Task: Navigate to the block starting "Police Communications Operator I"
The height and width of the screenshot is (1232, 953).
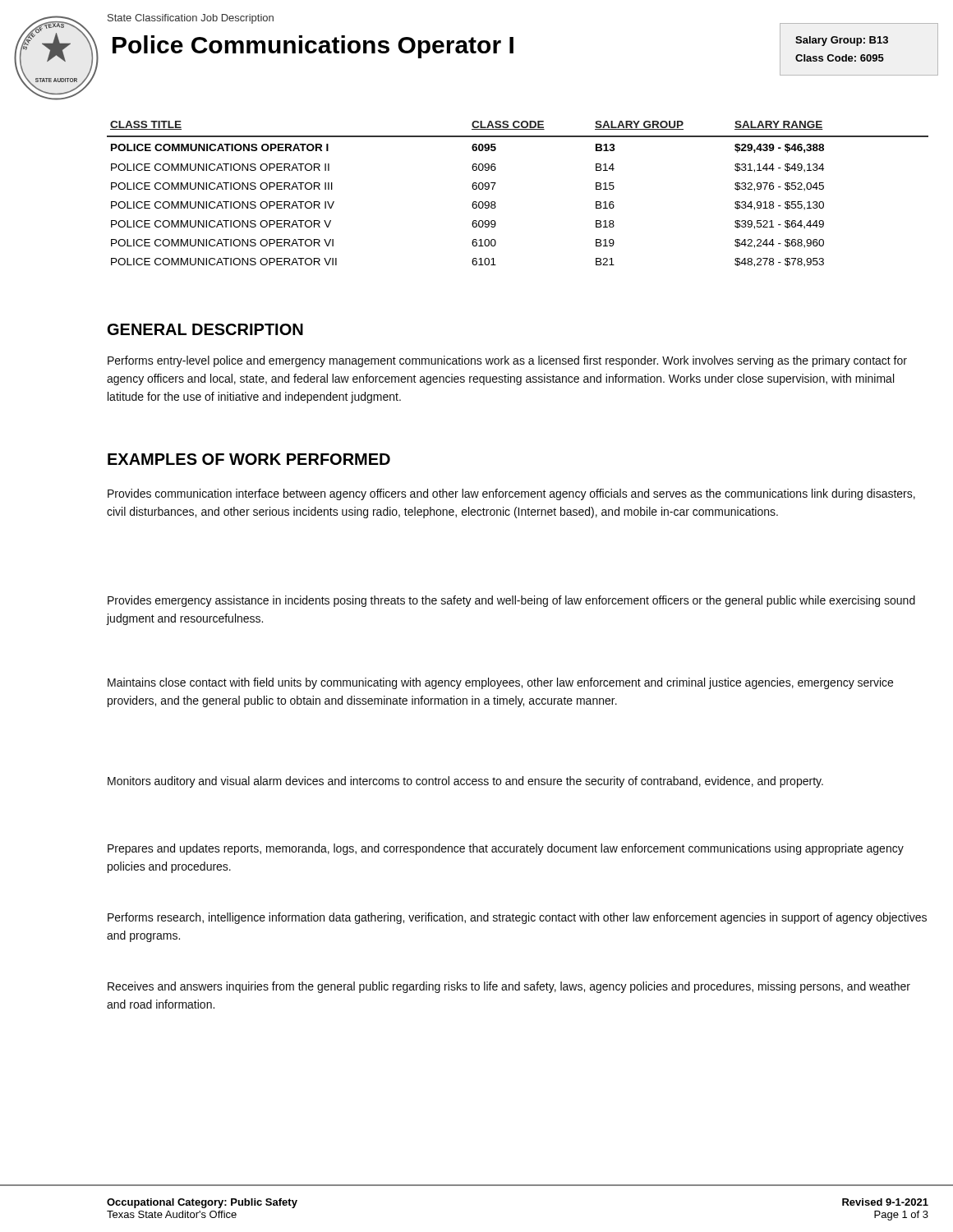Action: tap(313, 45)
